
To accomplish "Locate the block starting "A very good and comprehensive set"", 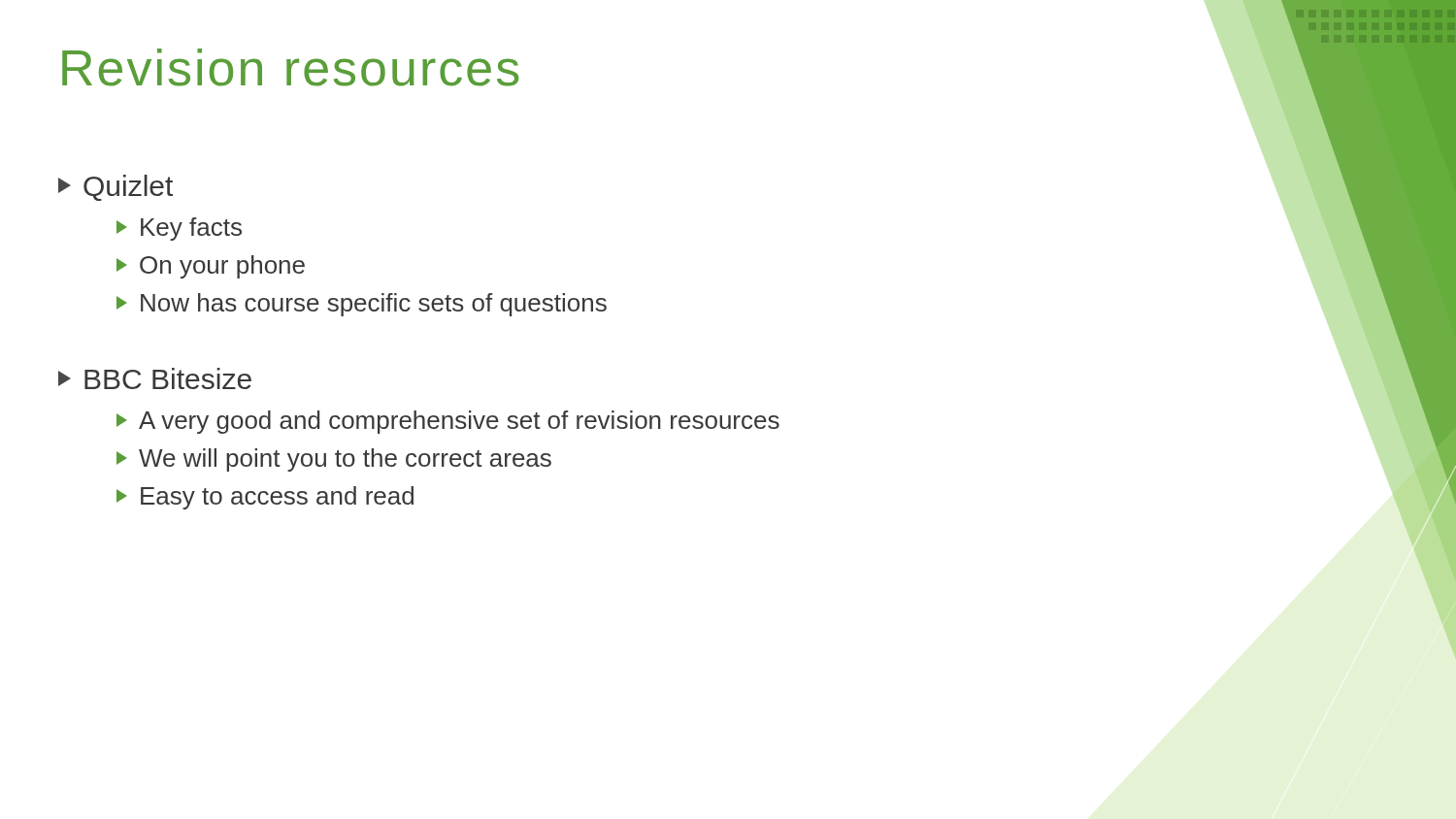I will click(x=448, y=421).
